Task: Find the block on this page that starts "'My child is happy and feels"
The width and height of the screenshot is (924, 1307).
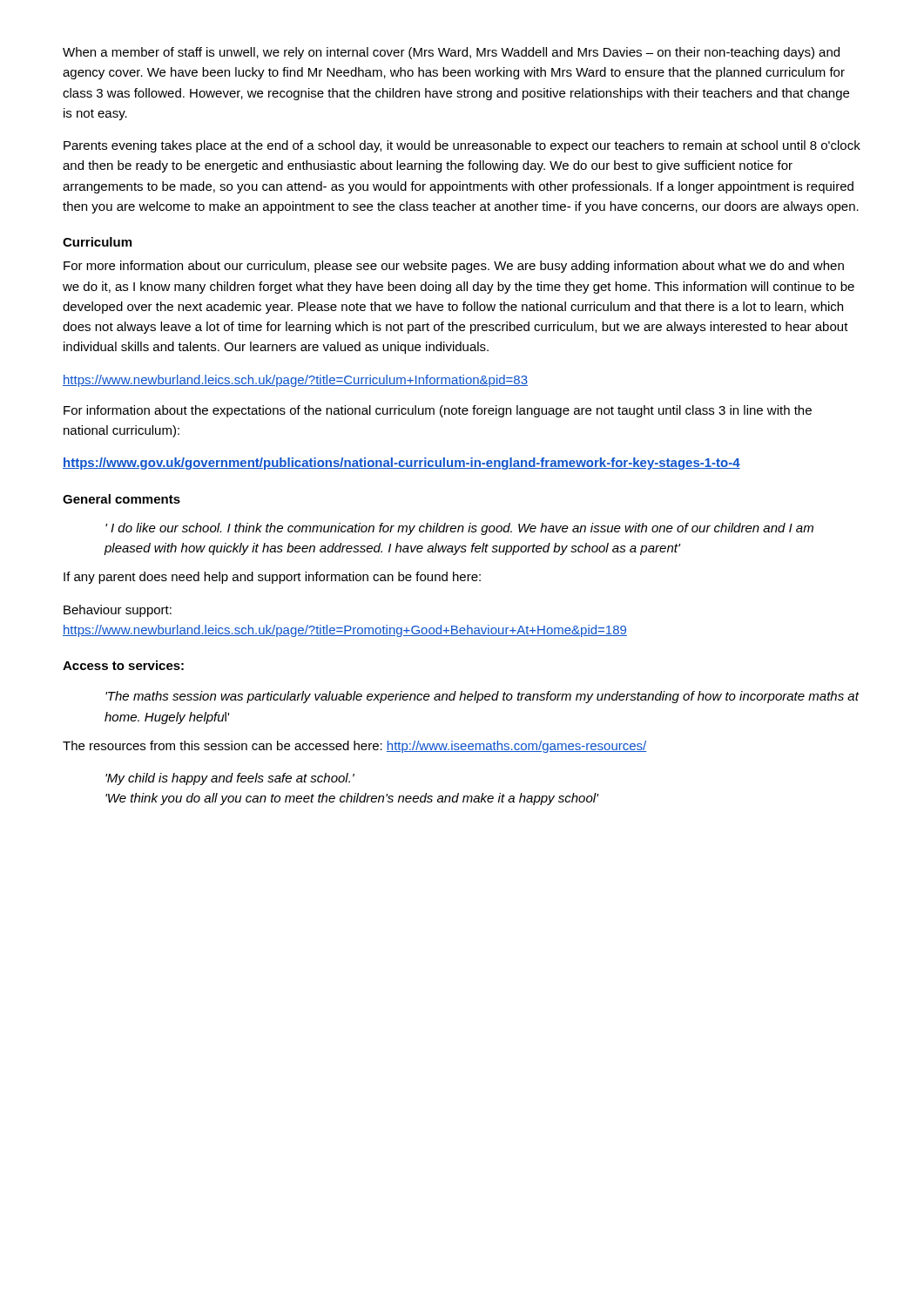Action: click(351, 788)
